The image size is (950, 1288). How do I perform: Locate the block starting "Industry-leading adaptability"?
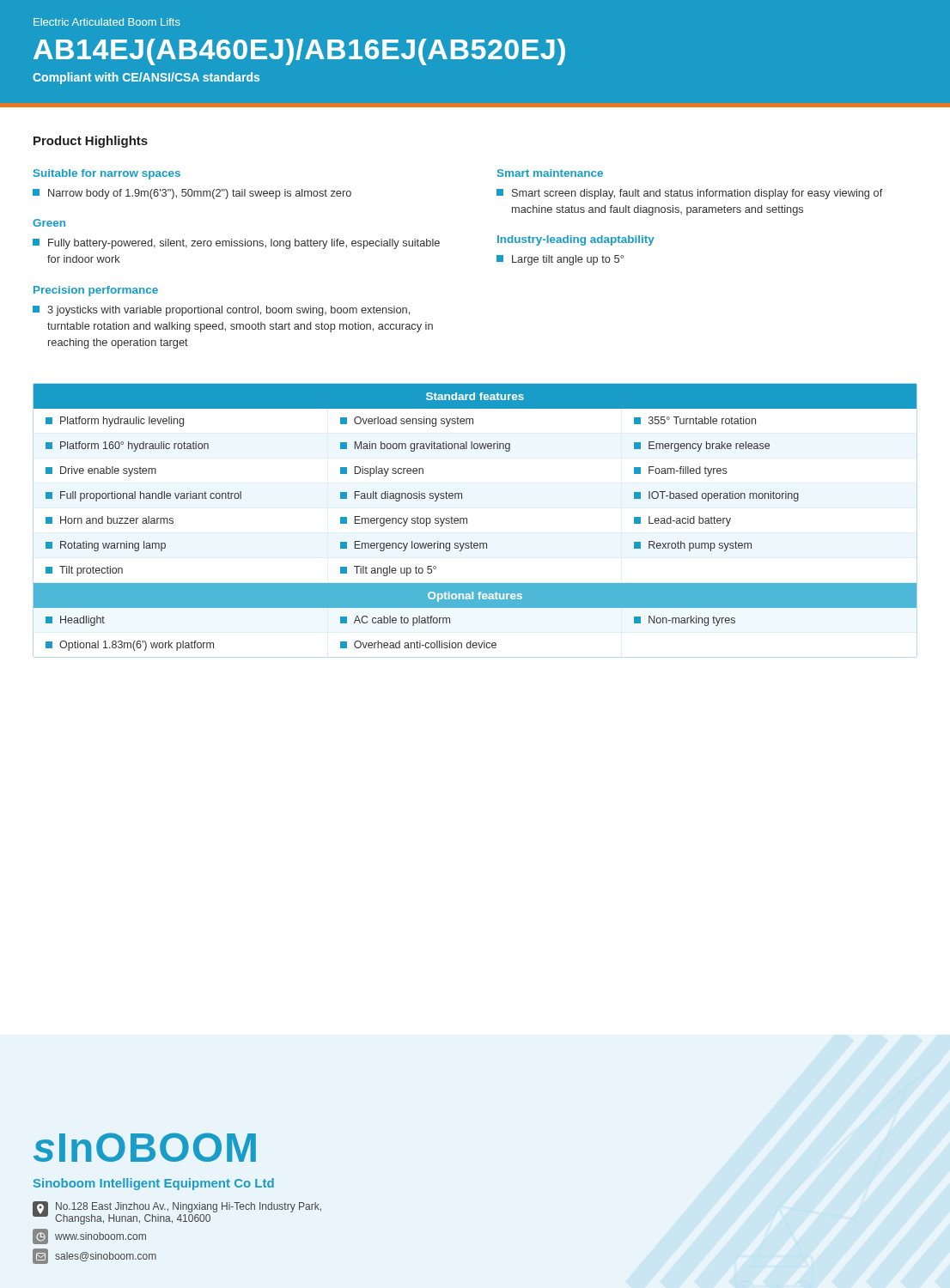(x=575, y=239)
